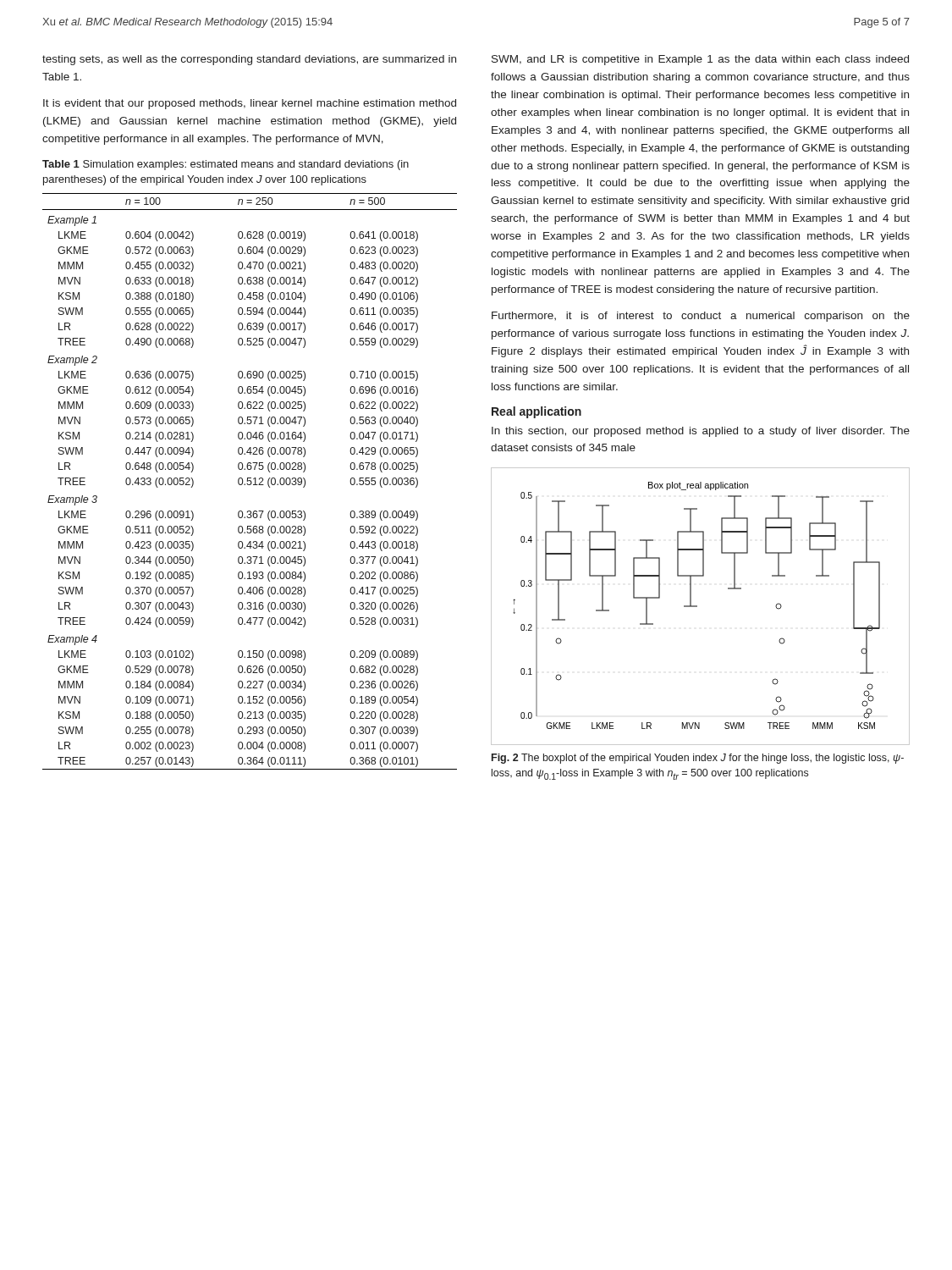Find the passage starting "In this section, our proposed method is applied"

tap(700, 439)
